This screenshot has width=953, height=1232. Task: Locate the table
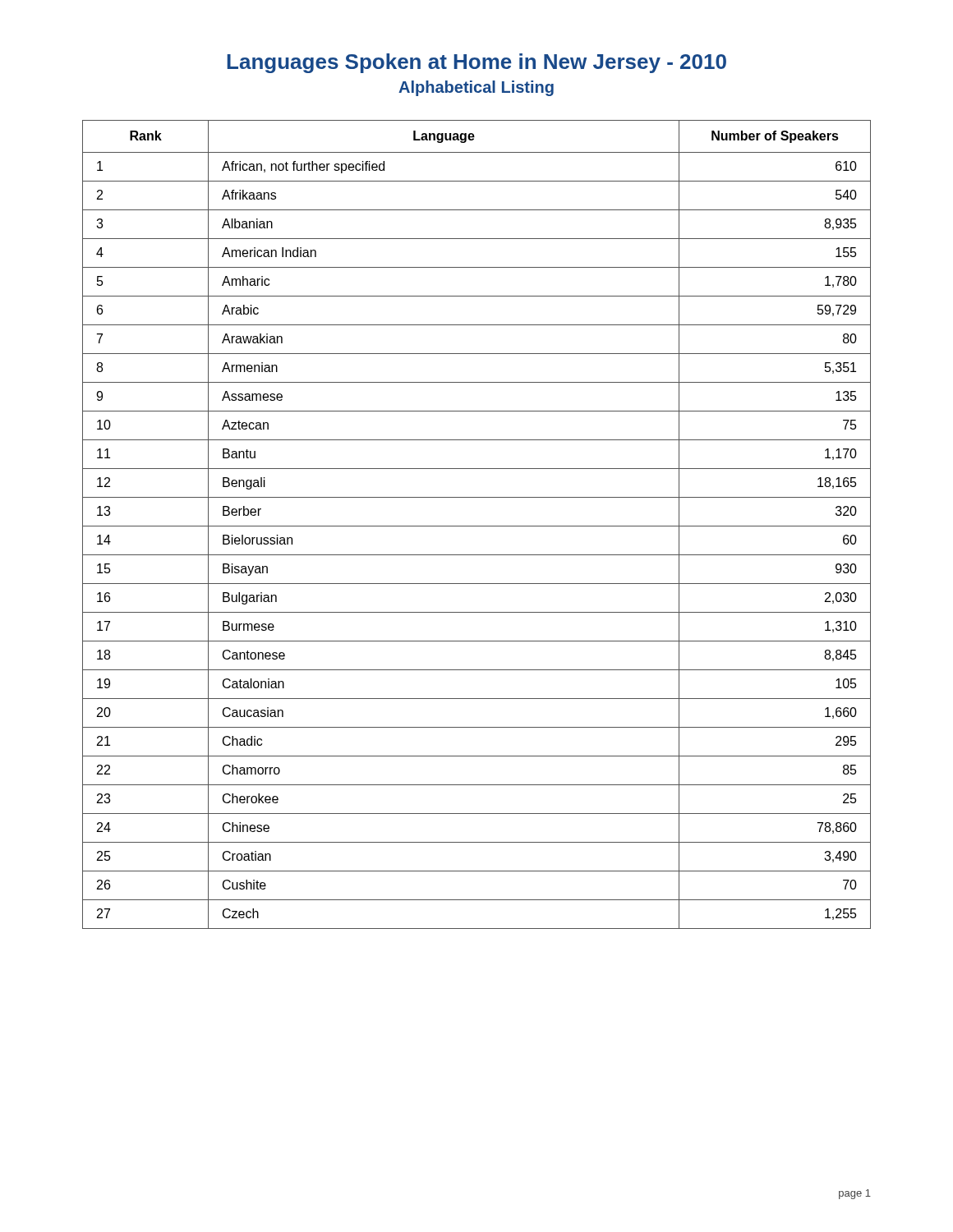click(476, 524)
